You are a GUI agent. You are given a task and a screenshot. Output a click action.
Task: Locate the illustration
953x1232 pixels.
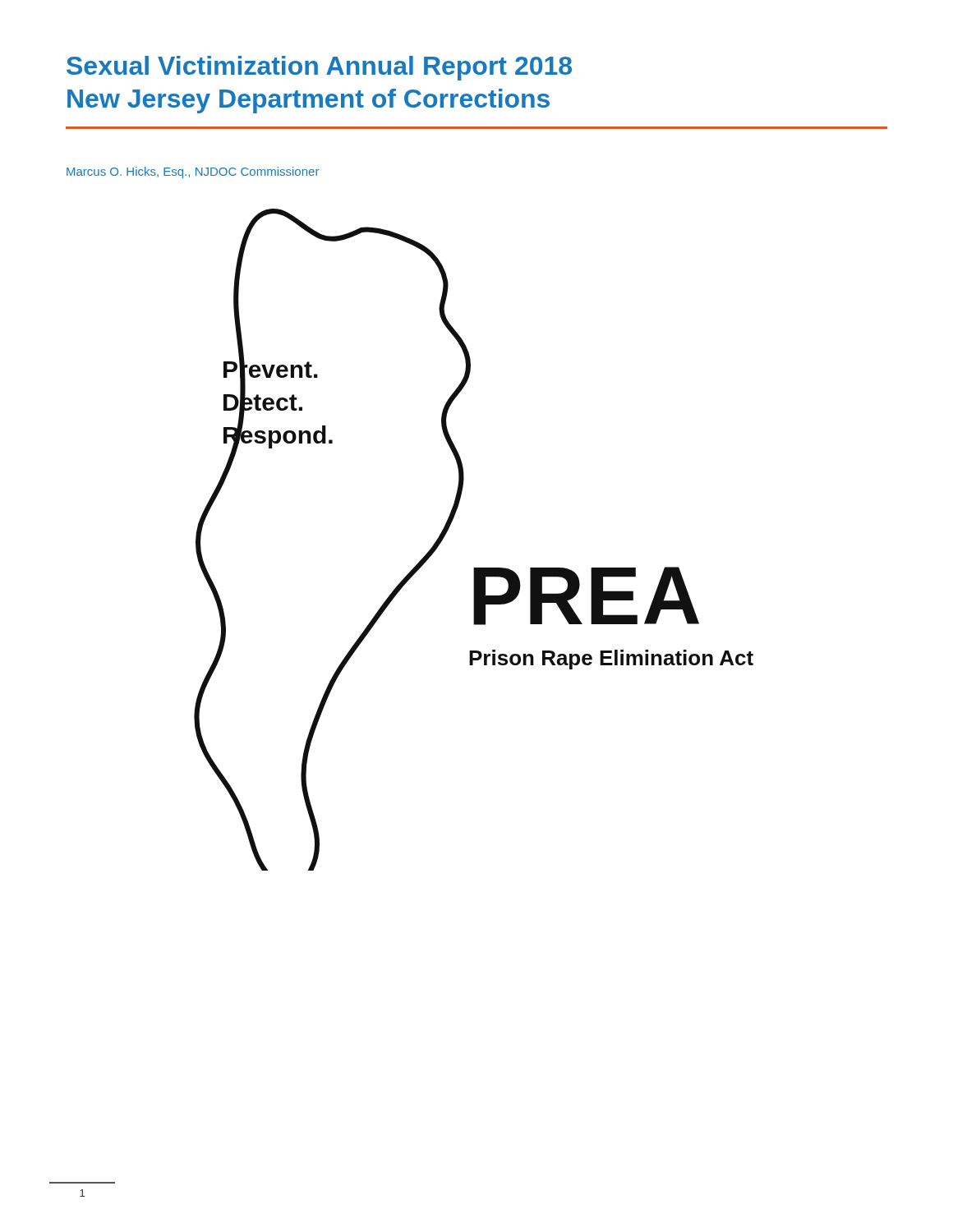476,546
